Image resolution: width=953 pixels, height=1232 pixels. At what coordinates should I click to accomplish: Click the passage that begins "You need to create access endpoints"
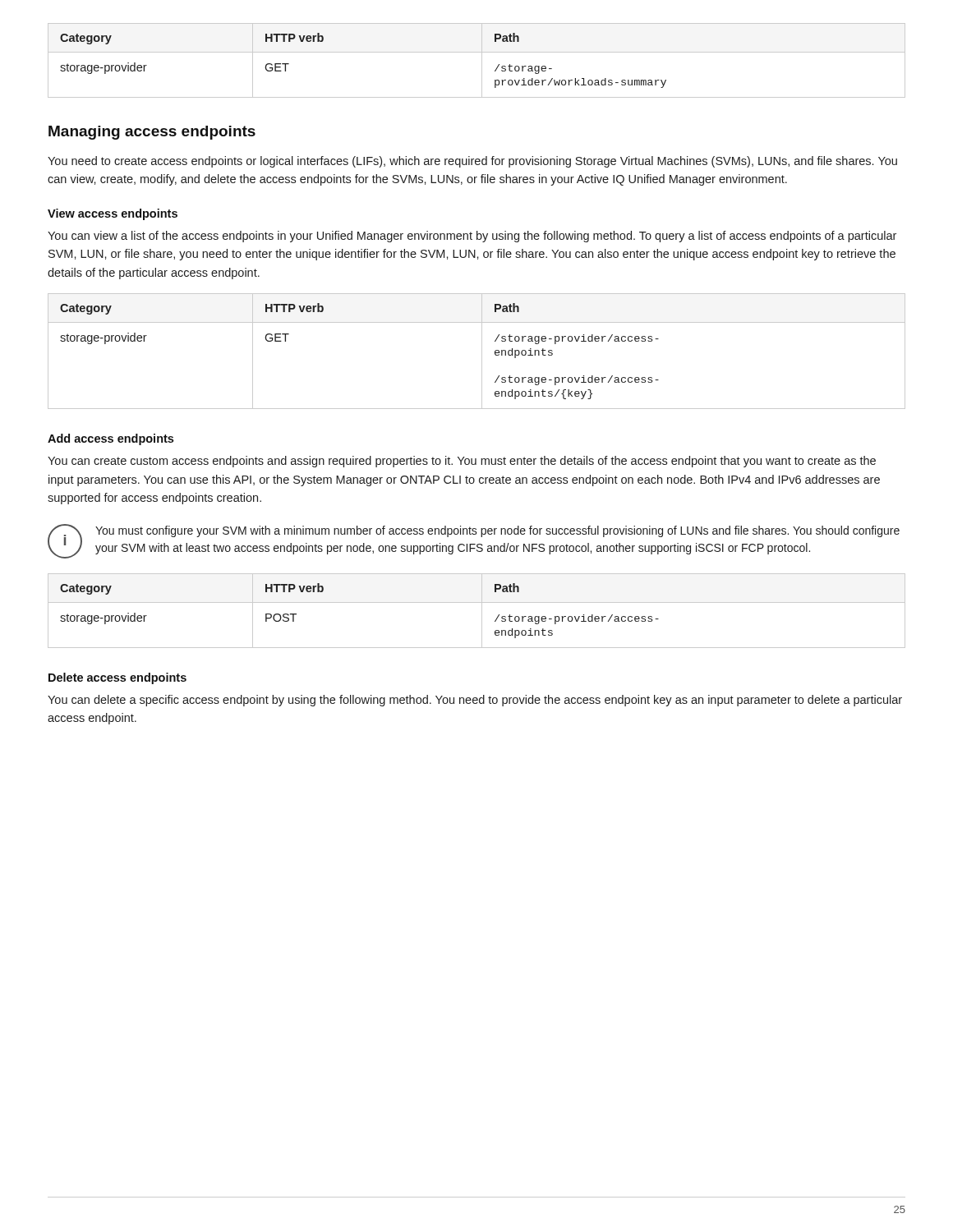point(473,170)
